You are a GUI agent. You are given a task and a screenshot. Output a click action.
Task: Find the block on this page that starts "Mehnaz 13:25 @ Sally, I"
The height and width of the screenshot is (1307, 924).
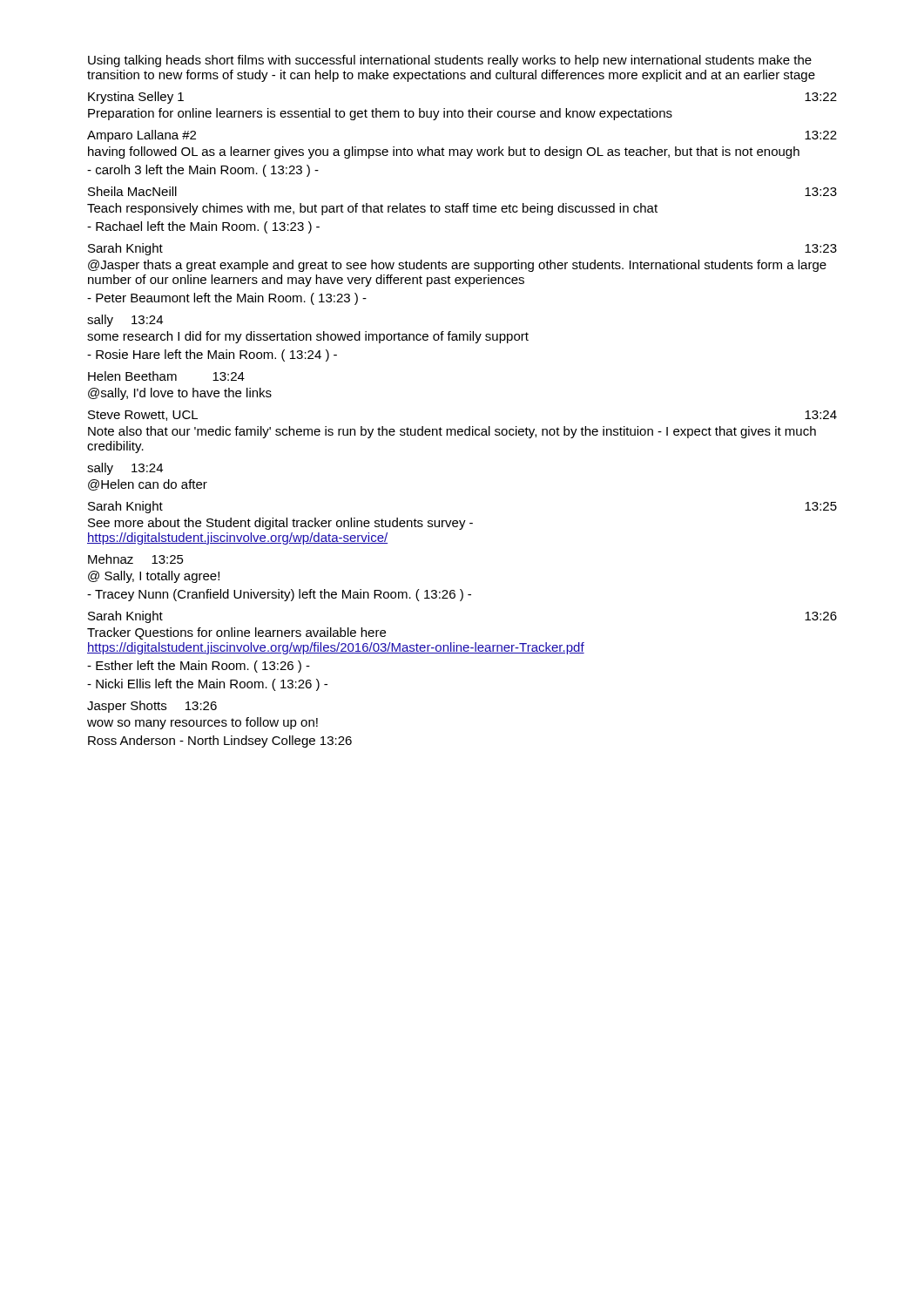click(108, 558)
